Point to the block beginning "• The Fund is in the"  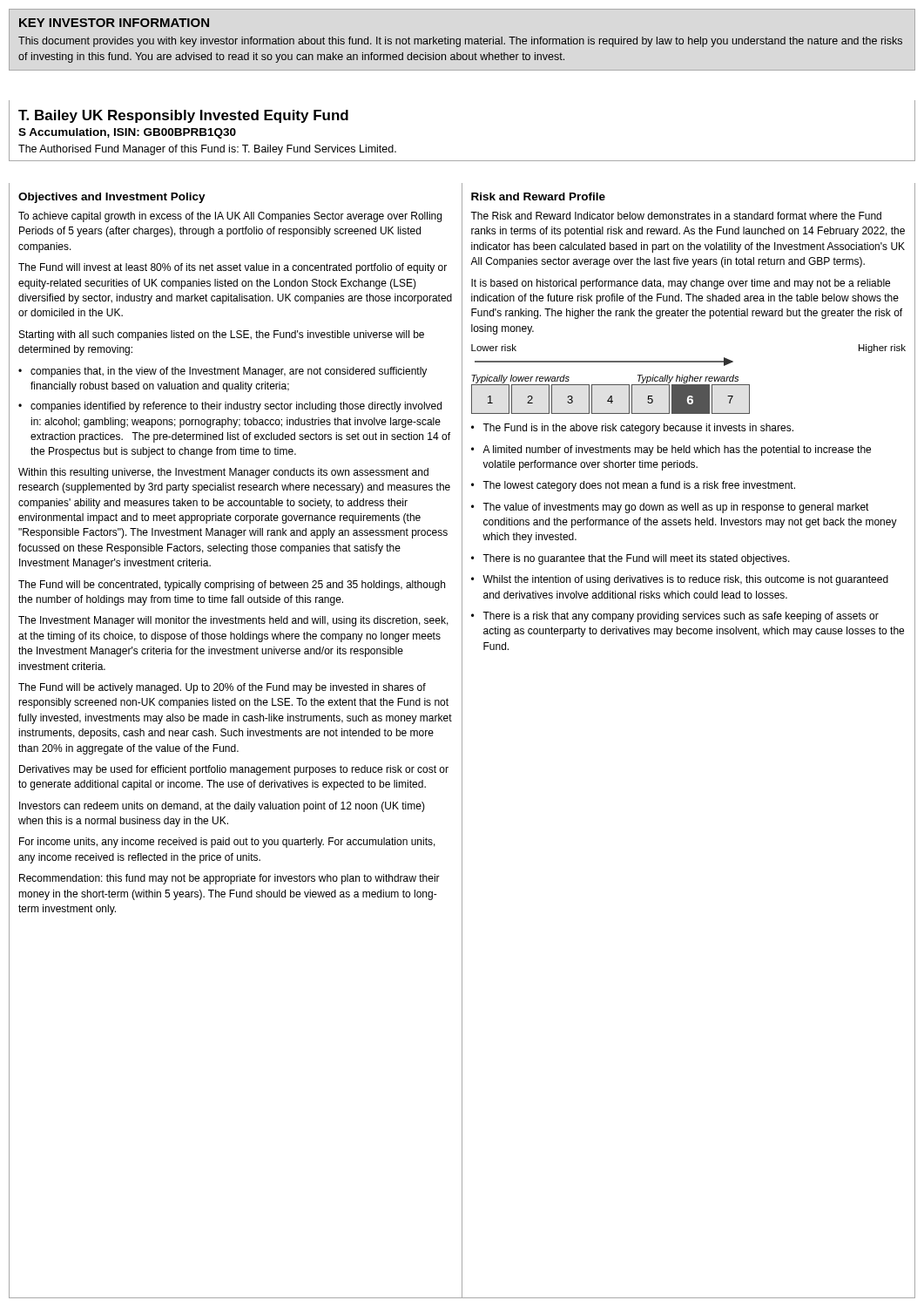688,429
